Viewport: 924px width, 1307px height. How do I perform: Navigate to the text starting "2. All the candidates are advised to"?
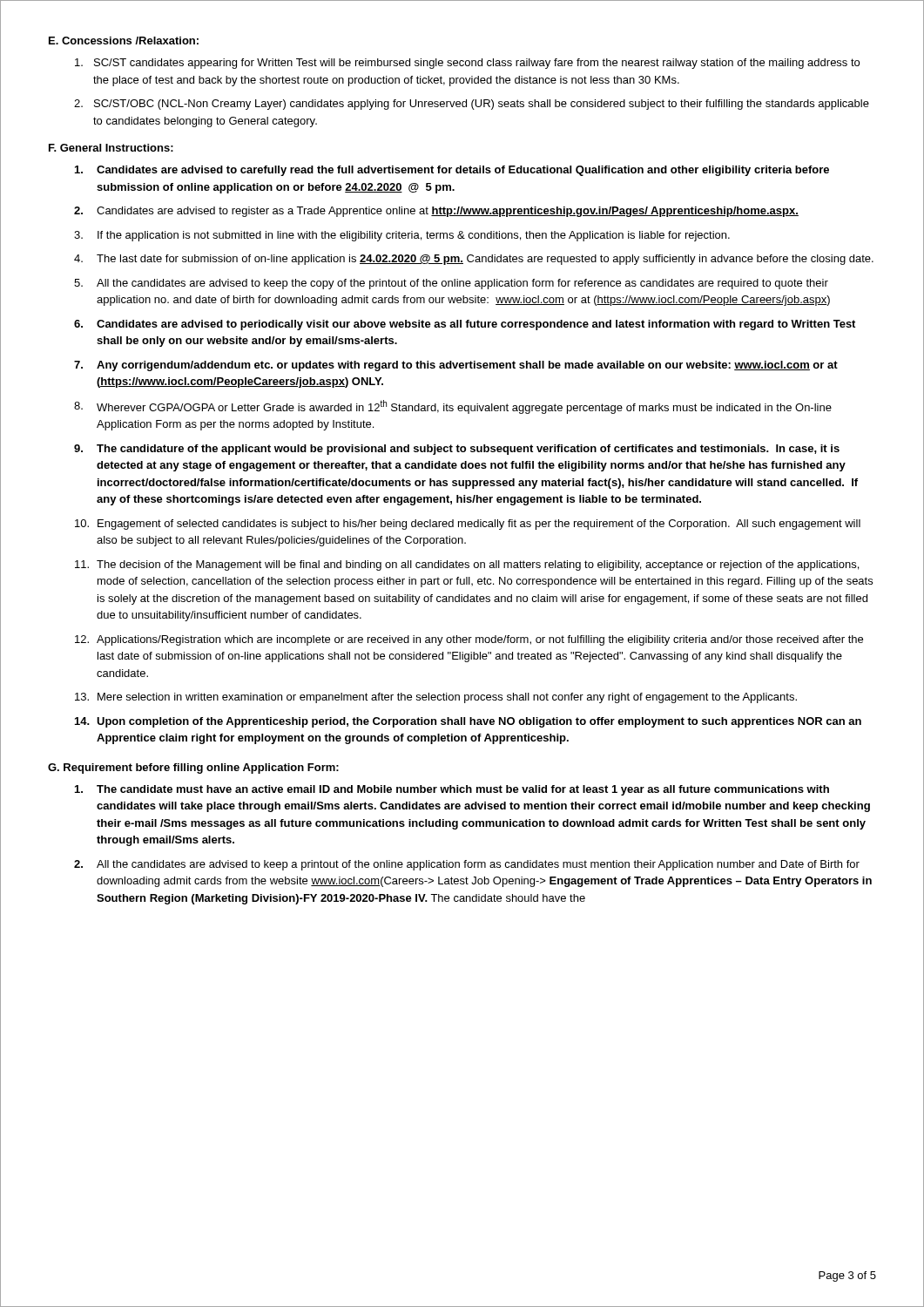tap(475, 881)
